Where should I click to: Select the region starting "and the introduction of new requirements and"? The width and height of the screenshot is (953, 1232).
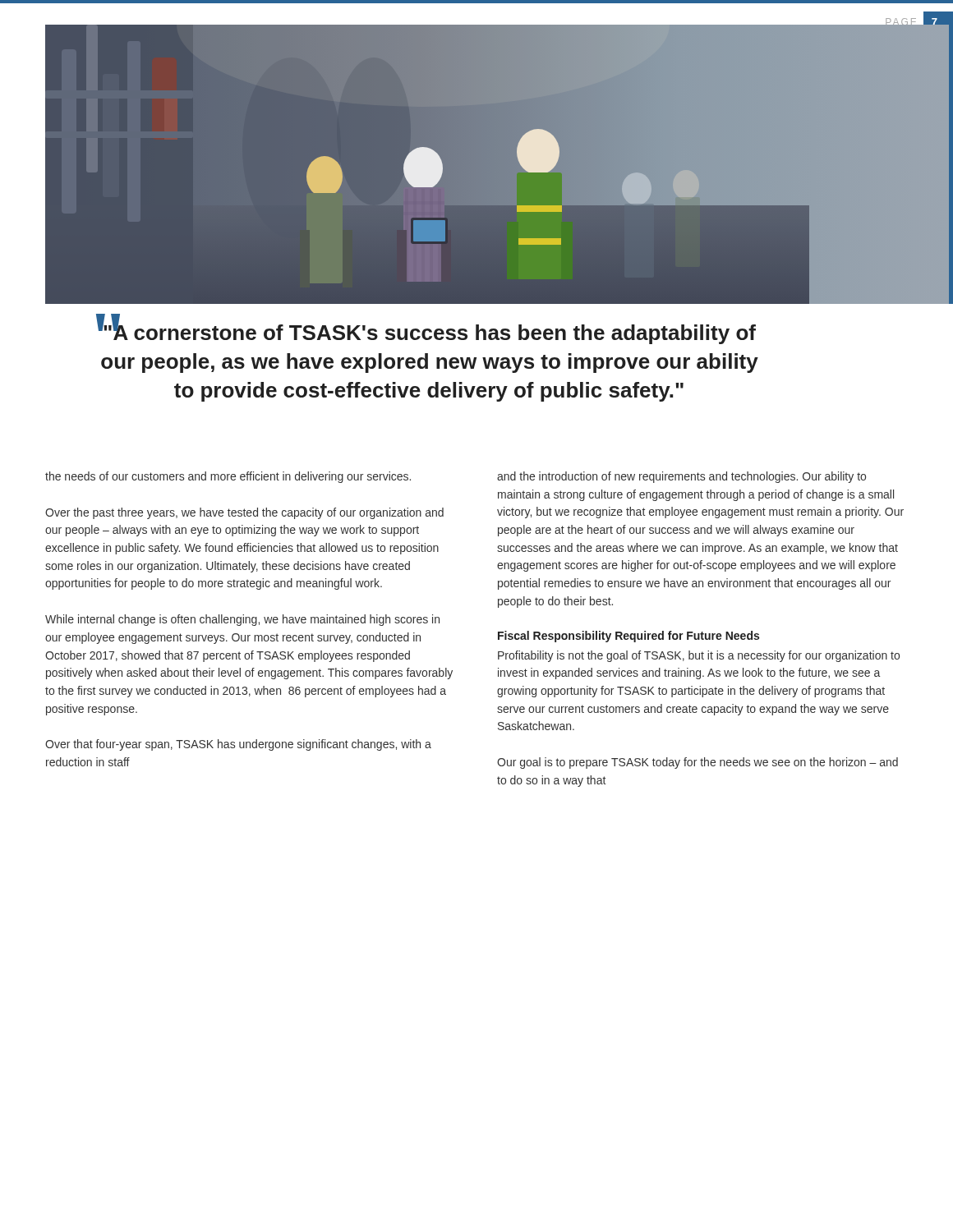tap(700, 539)
